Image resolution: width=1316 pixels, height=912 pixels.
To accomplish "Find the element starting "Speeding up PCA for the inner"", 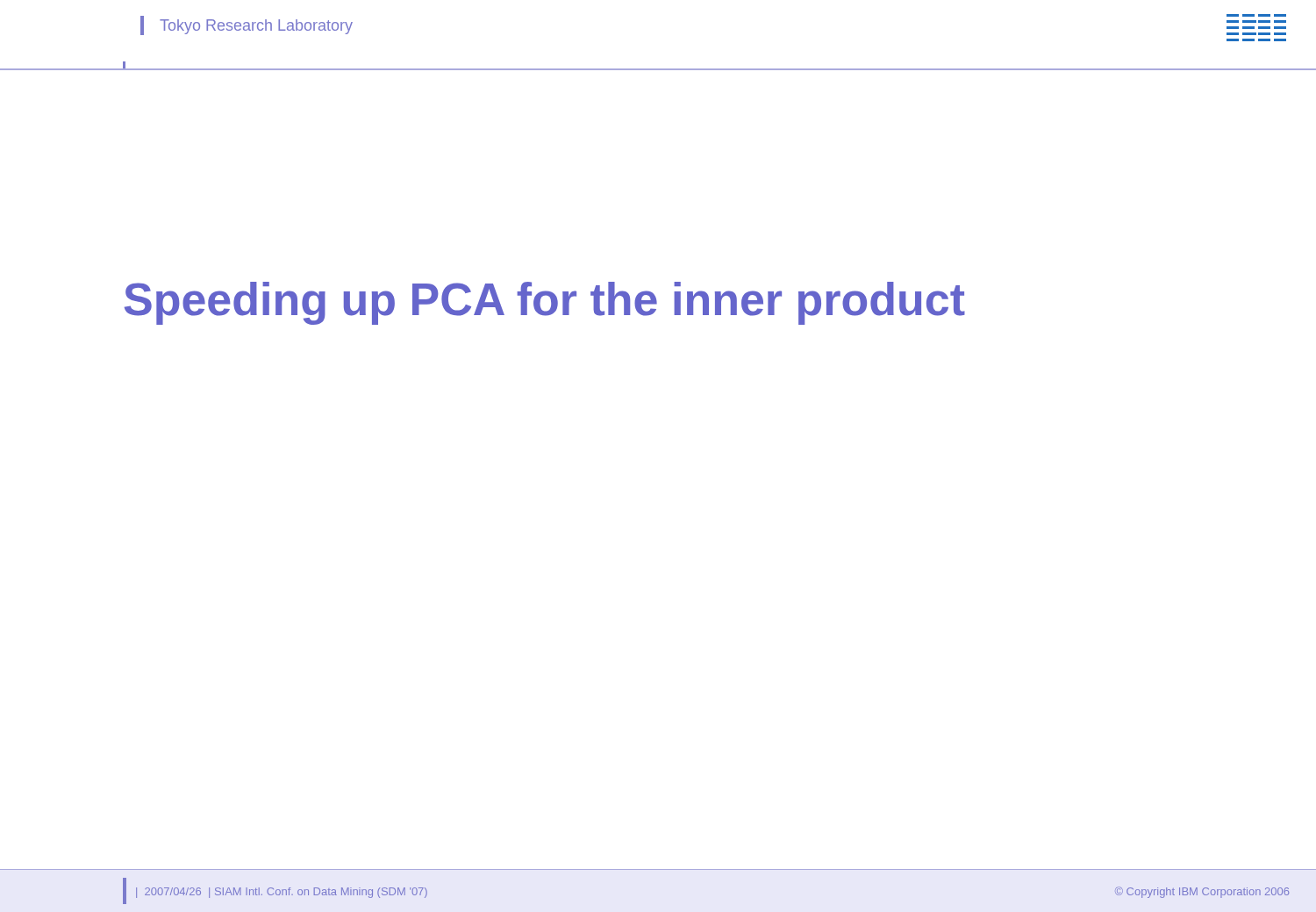I will [544, 299].
